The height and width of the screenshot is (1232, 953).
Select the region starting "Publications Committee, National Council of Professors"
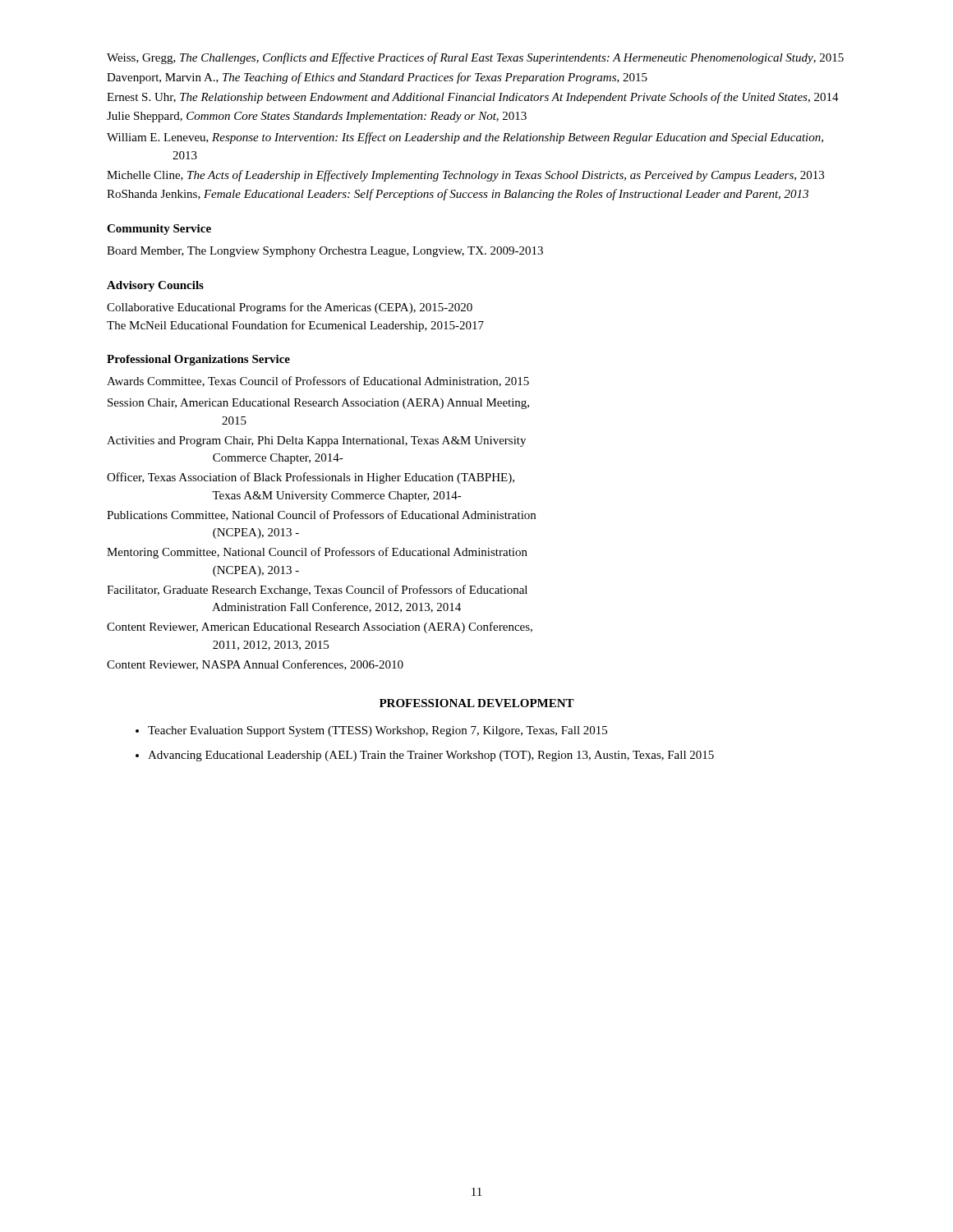coord(322,523)
